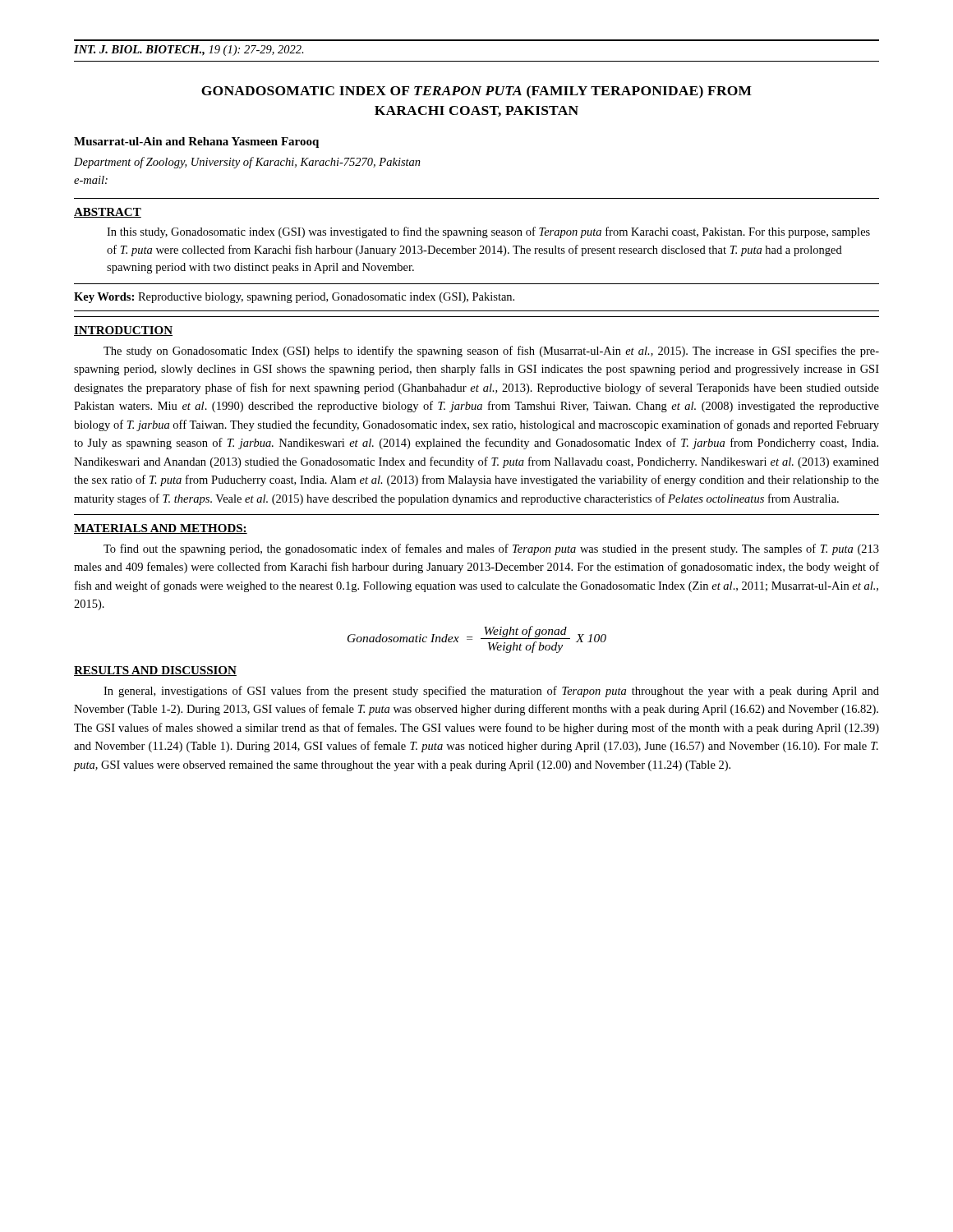The image size is (953, 1232).
Task: Navigate to the text block starting "GONADOSOMATIC INDEX OF TERAPON PUTA (FAMILY TERAPONIDAE) FROM"
Action: [x=476, y=101]
